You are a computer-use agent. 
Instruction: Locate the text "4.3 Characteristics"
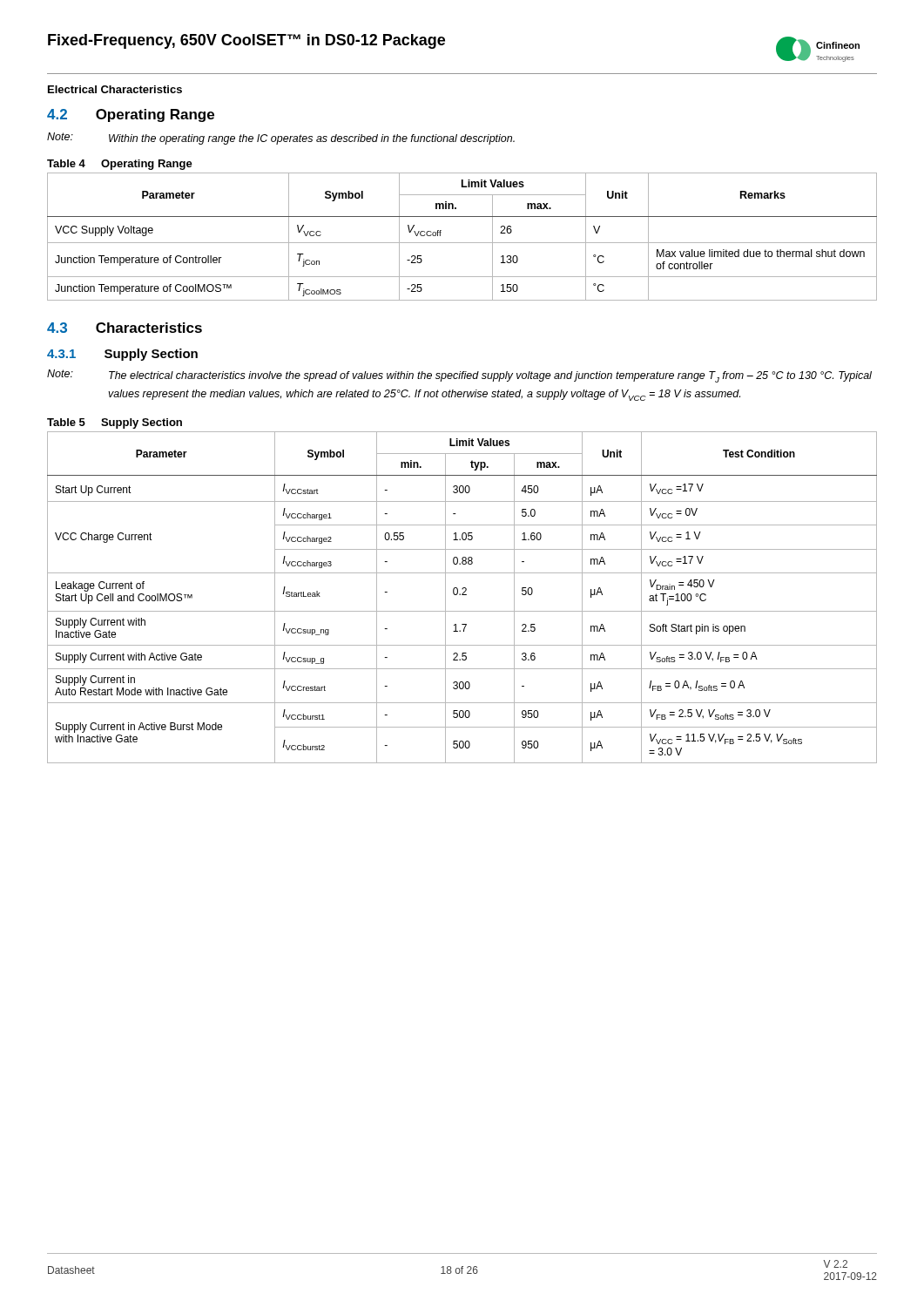tap(125, 329)
